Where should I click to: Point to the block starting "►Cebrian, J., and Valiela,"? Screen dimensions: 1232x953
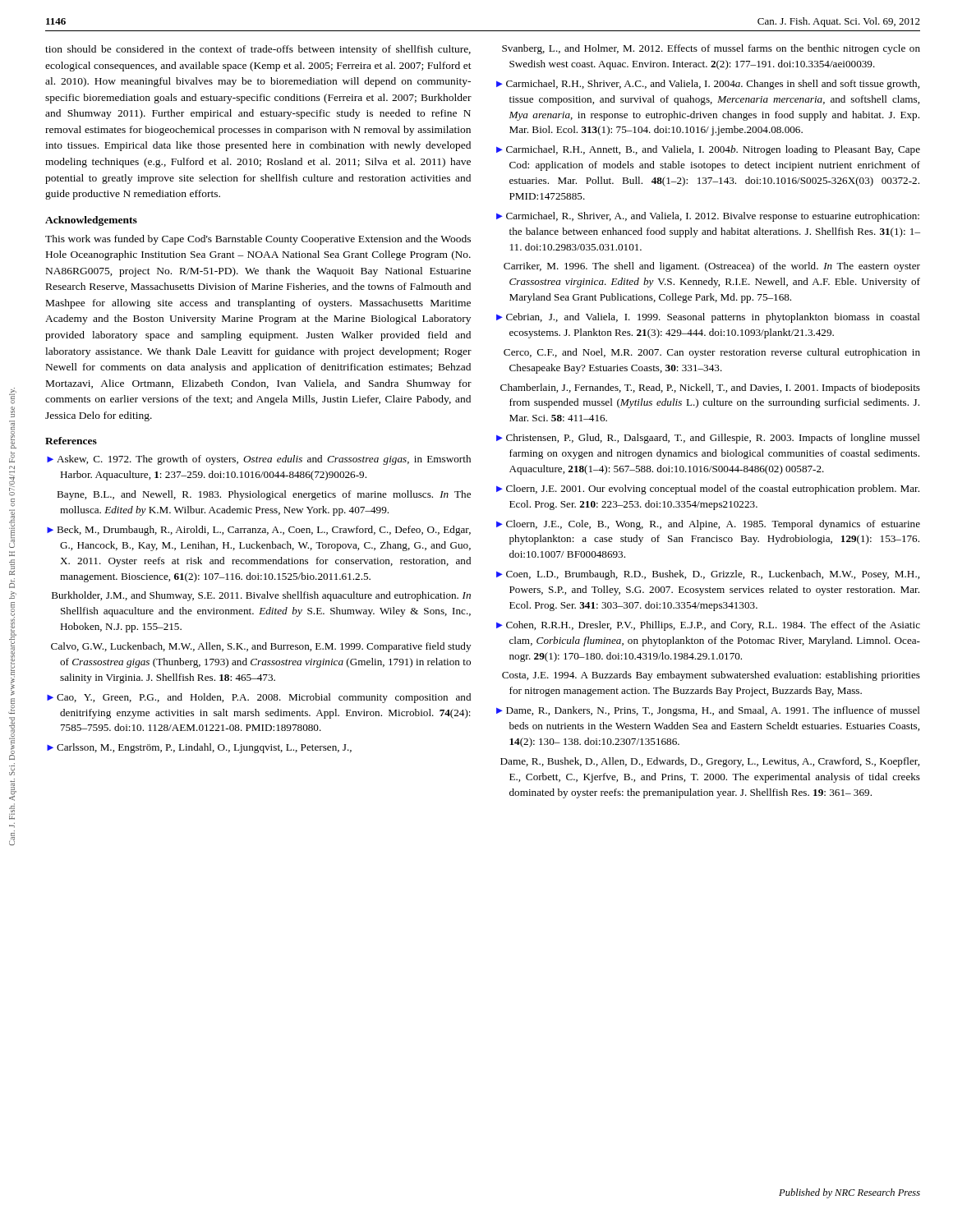[x=707, y=324]
